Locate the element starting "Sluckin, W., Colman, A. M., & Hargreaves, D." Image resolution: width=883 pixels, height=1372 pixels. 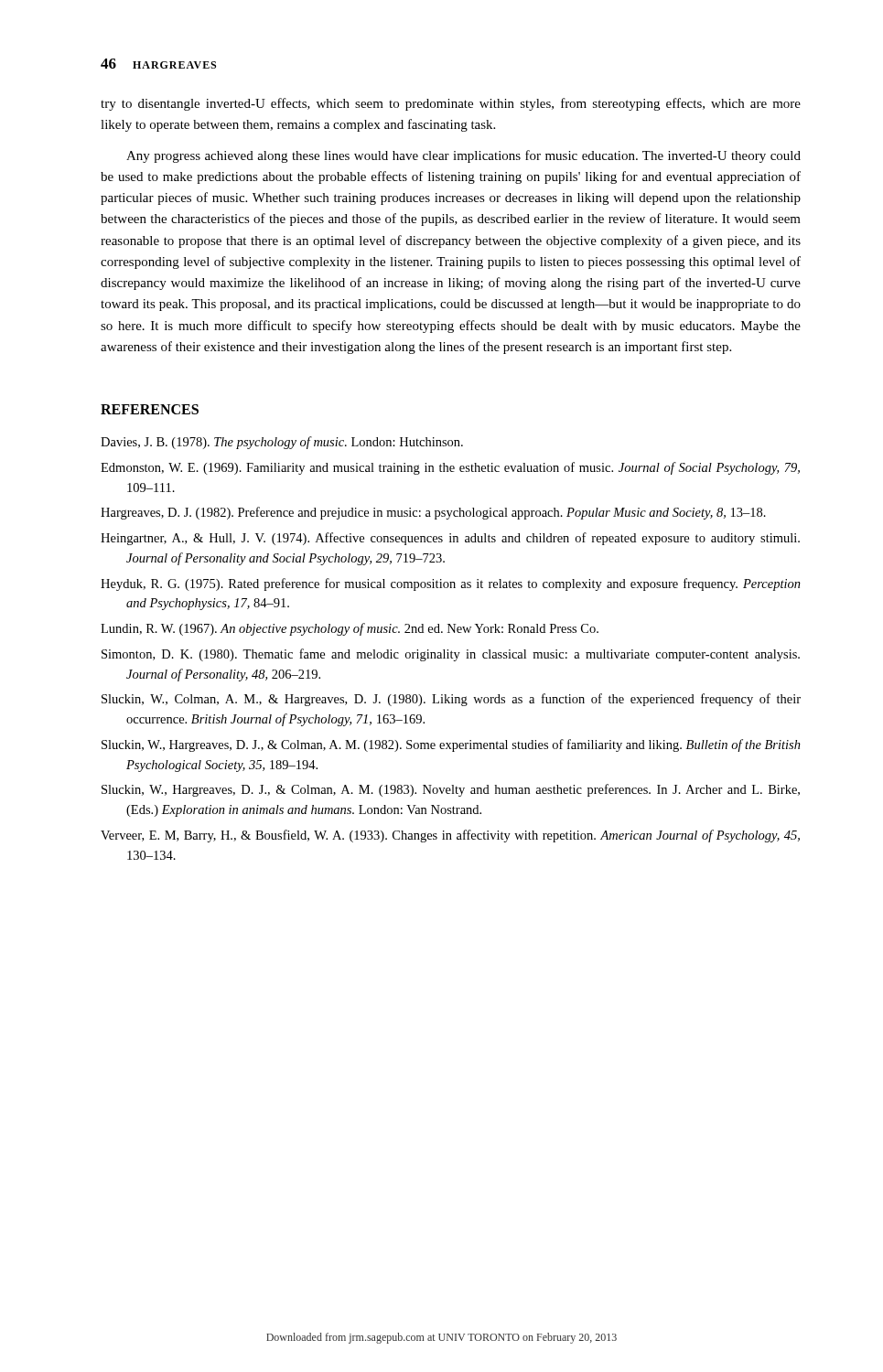click(x=451, y=709)
